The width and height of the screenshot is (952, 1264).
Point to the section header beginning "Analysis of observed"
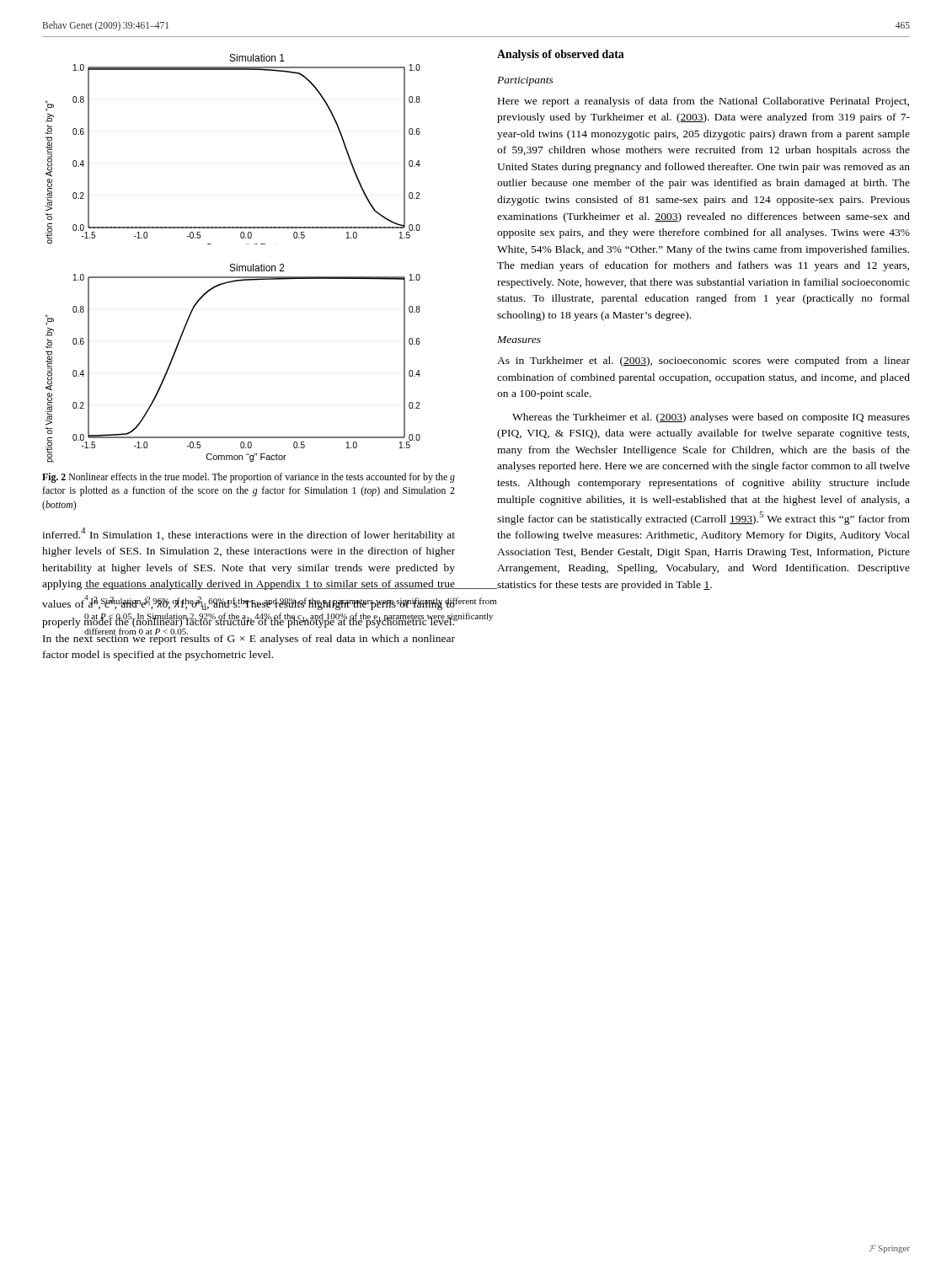pos(560,54)
